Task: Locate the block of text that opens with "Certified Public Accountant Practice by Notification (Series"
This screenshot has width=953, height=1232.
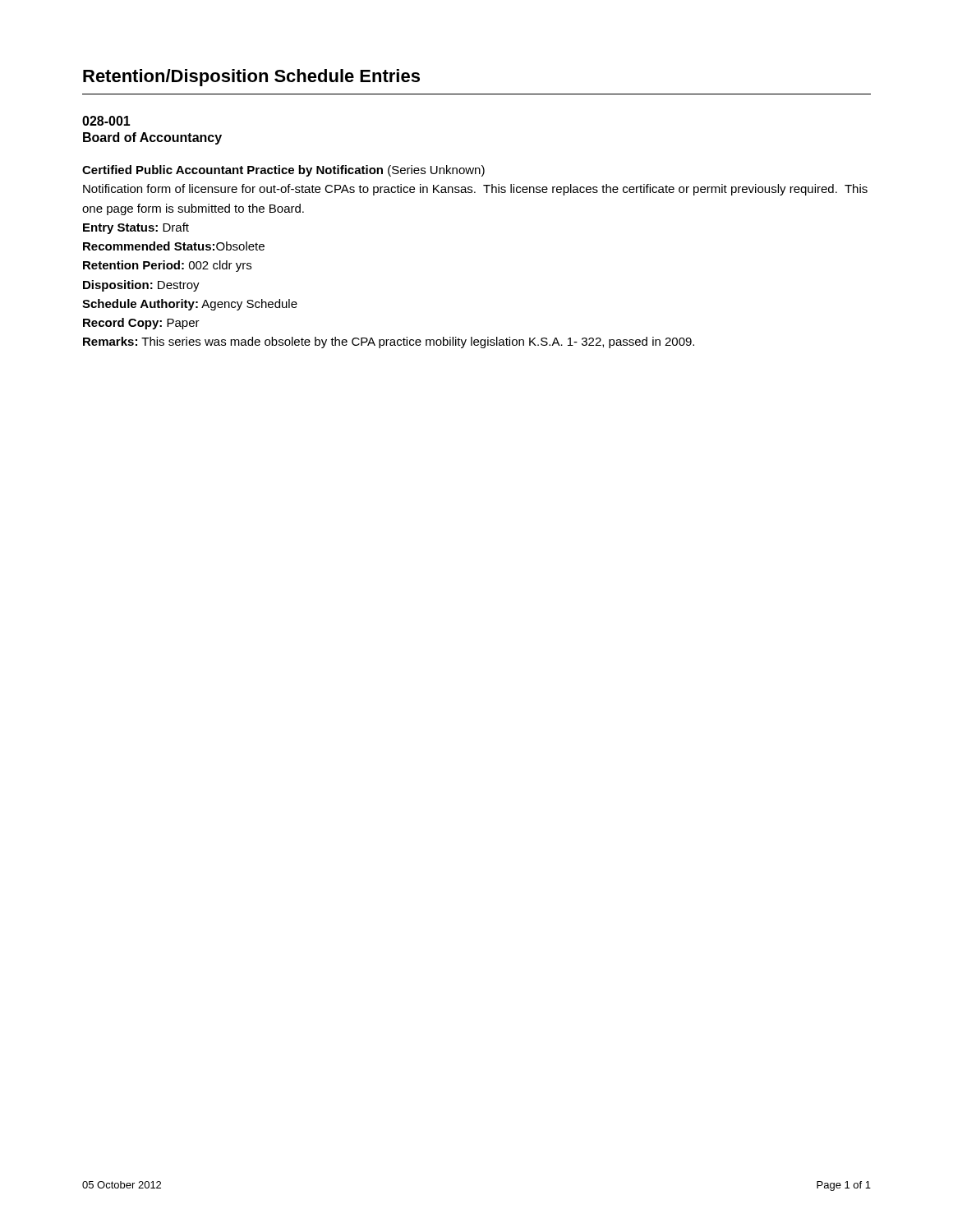Action: click(283, 171)
